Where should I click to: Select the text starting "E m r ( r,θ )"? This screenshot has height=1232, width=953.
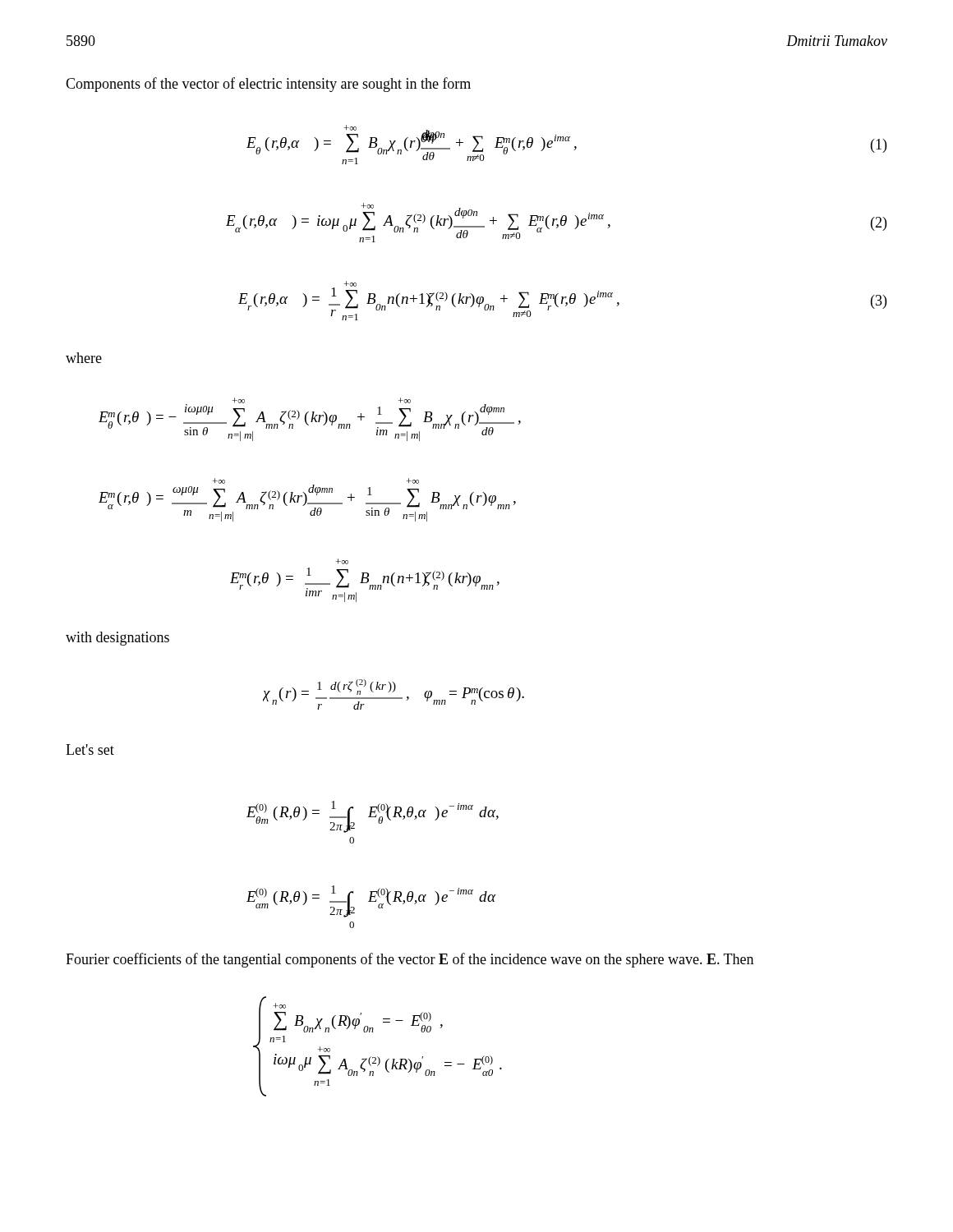(x=476, y=580)
